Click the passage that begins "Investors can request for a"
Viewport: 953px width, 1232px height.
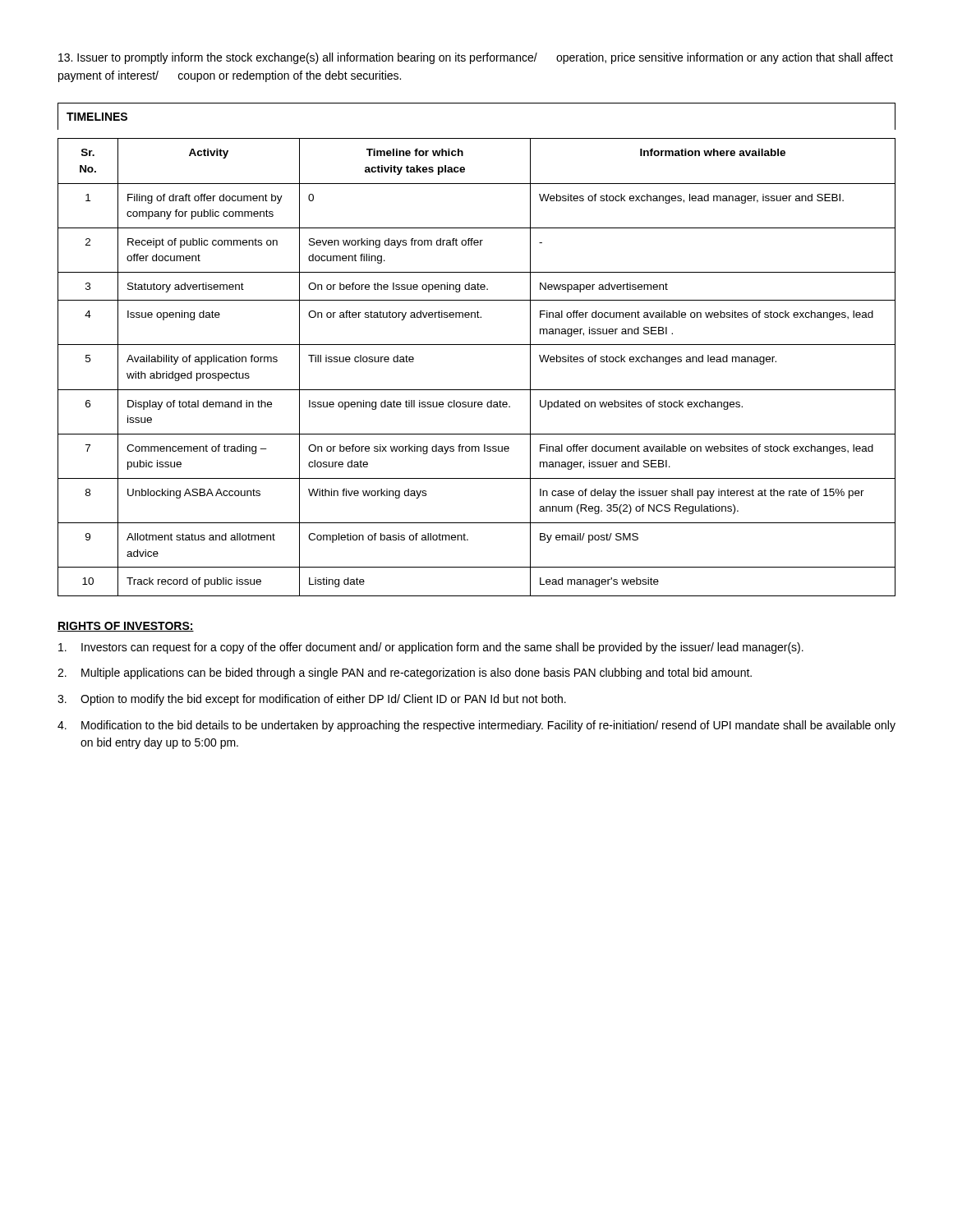tap(431, 648)
